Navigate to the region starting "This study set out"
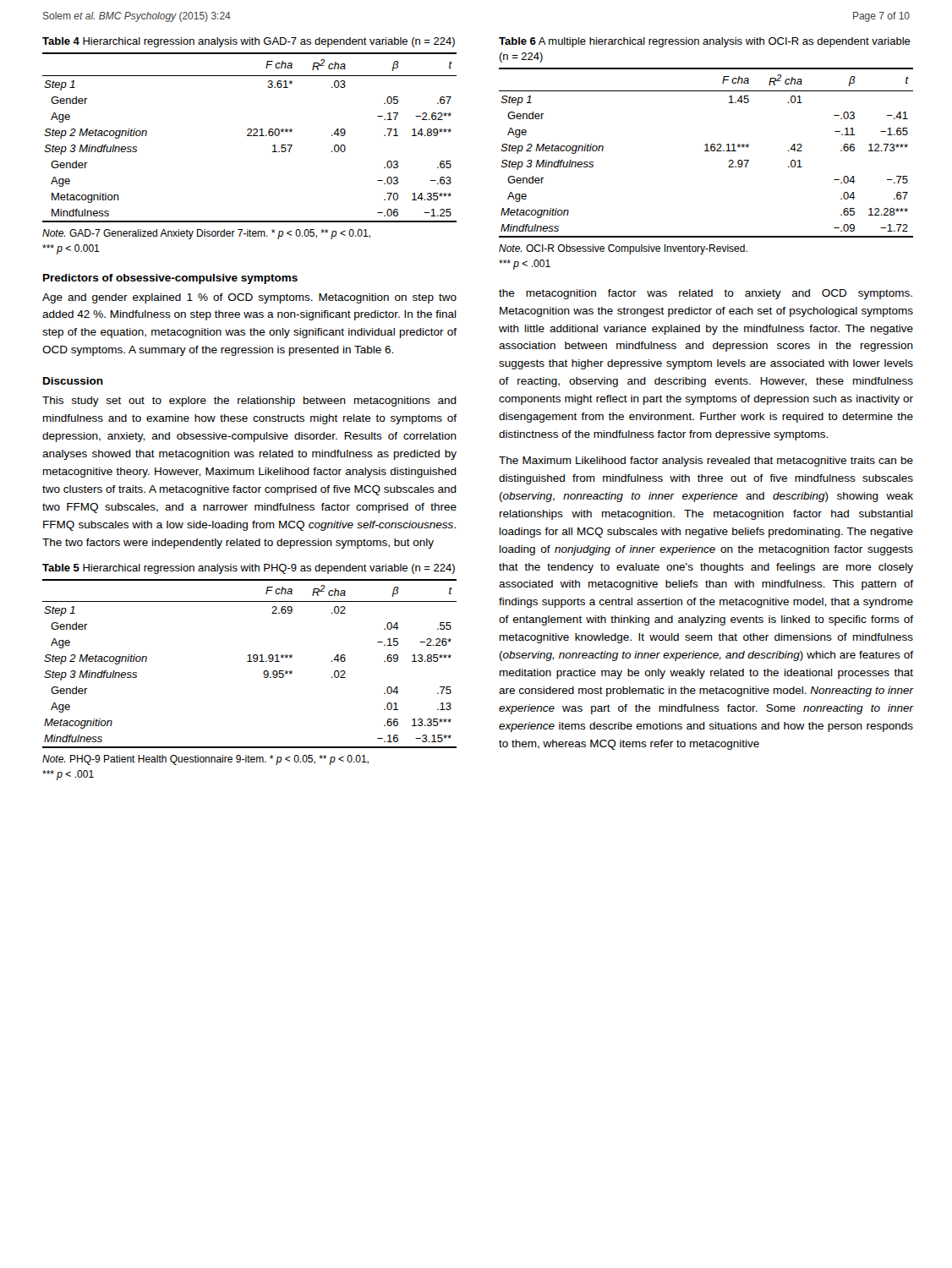The image size is (952, 1268). [249, 471]
